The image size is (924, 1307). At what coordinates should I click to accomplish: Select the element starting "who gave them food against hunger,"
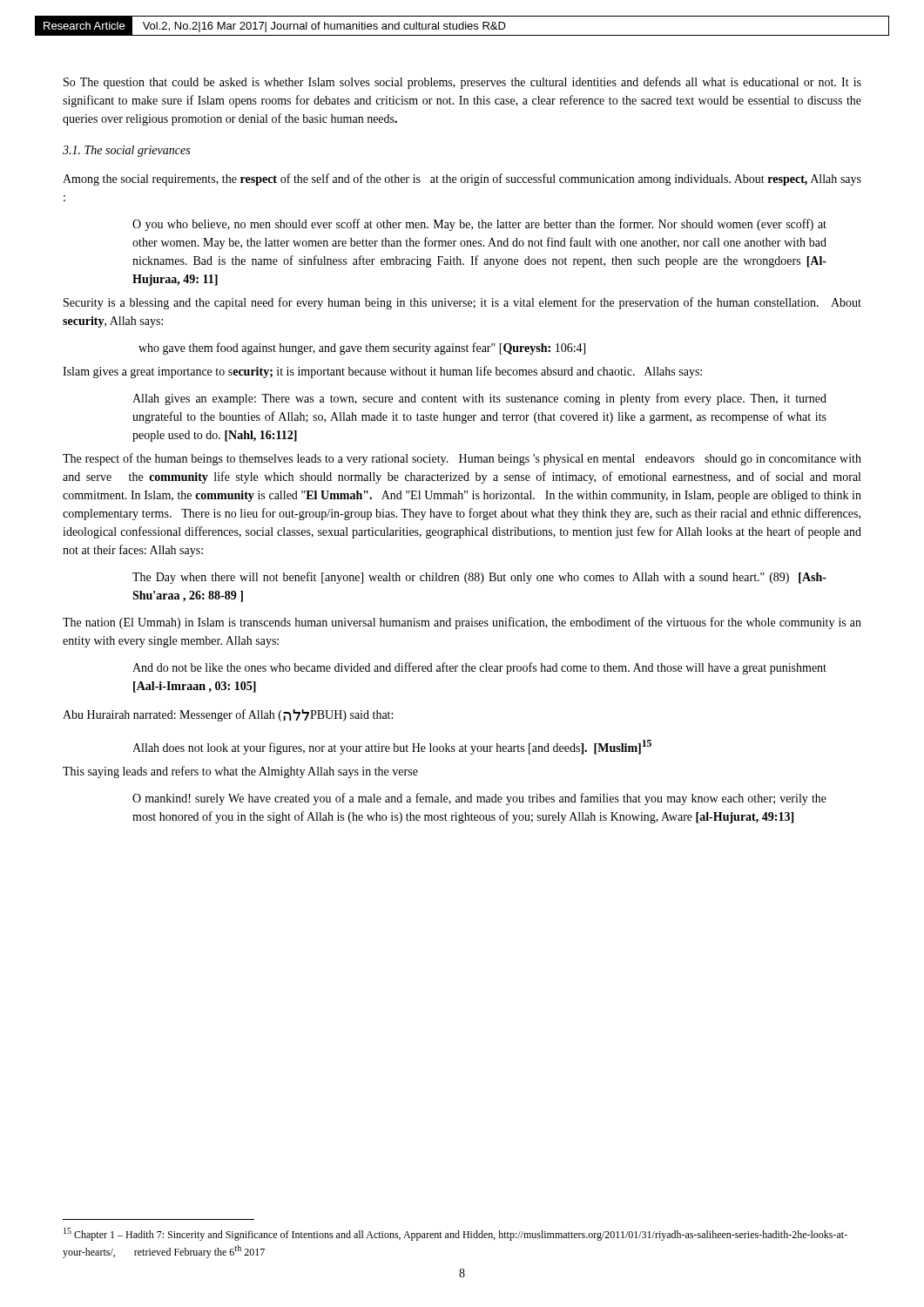point(359,348)
